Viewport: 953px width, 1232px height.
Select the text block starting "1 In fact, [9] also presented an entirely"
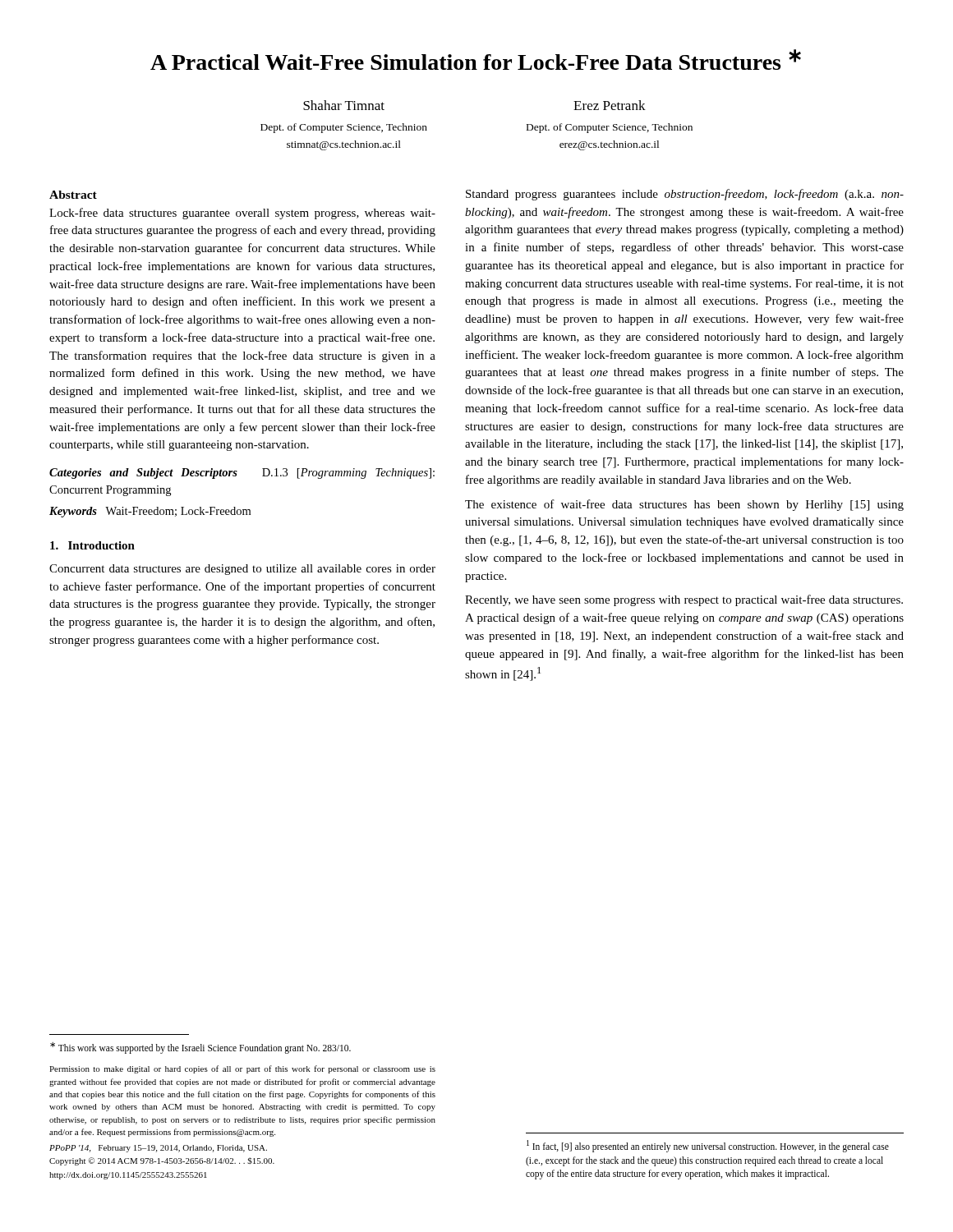coord(707,1159)
